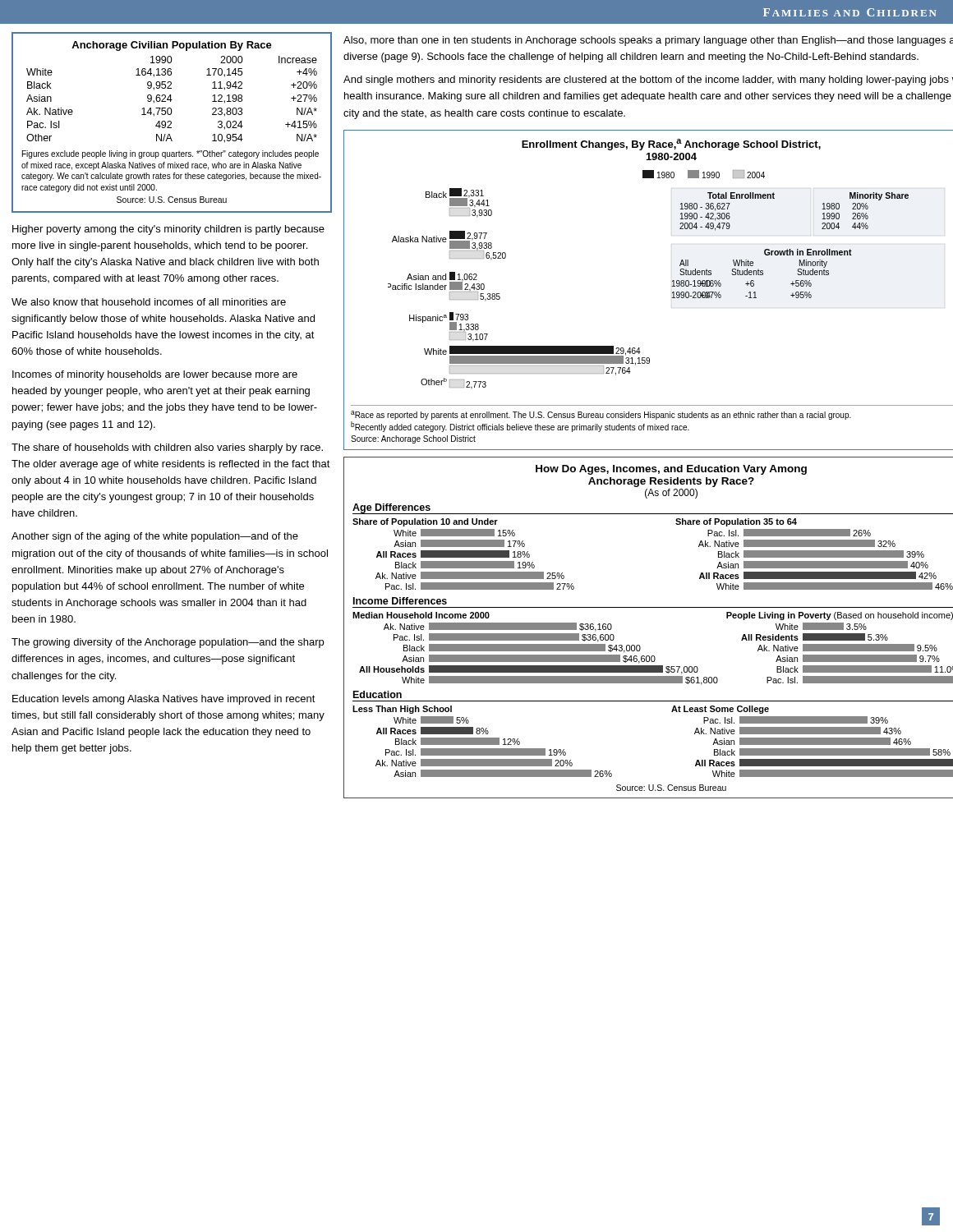Find the table that mentions "Ak. Native"
953x1232 pixels.
(x=172, y=122)
